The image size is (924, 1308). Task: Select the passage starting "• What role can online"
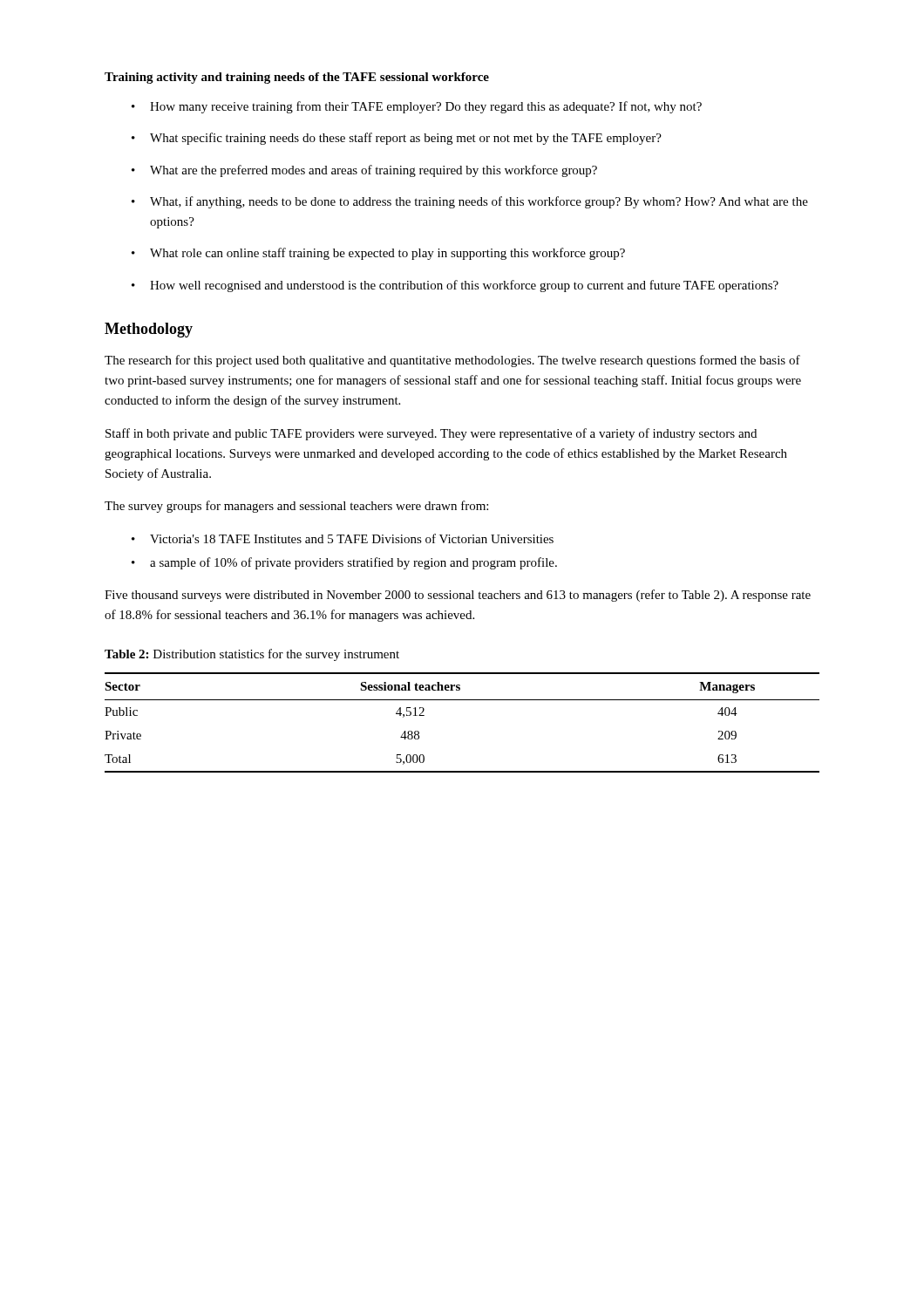[x=475, y=254]
